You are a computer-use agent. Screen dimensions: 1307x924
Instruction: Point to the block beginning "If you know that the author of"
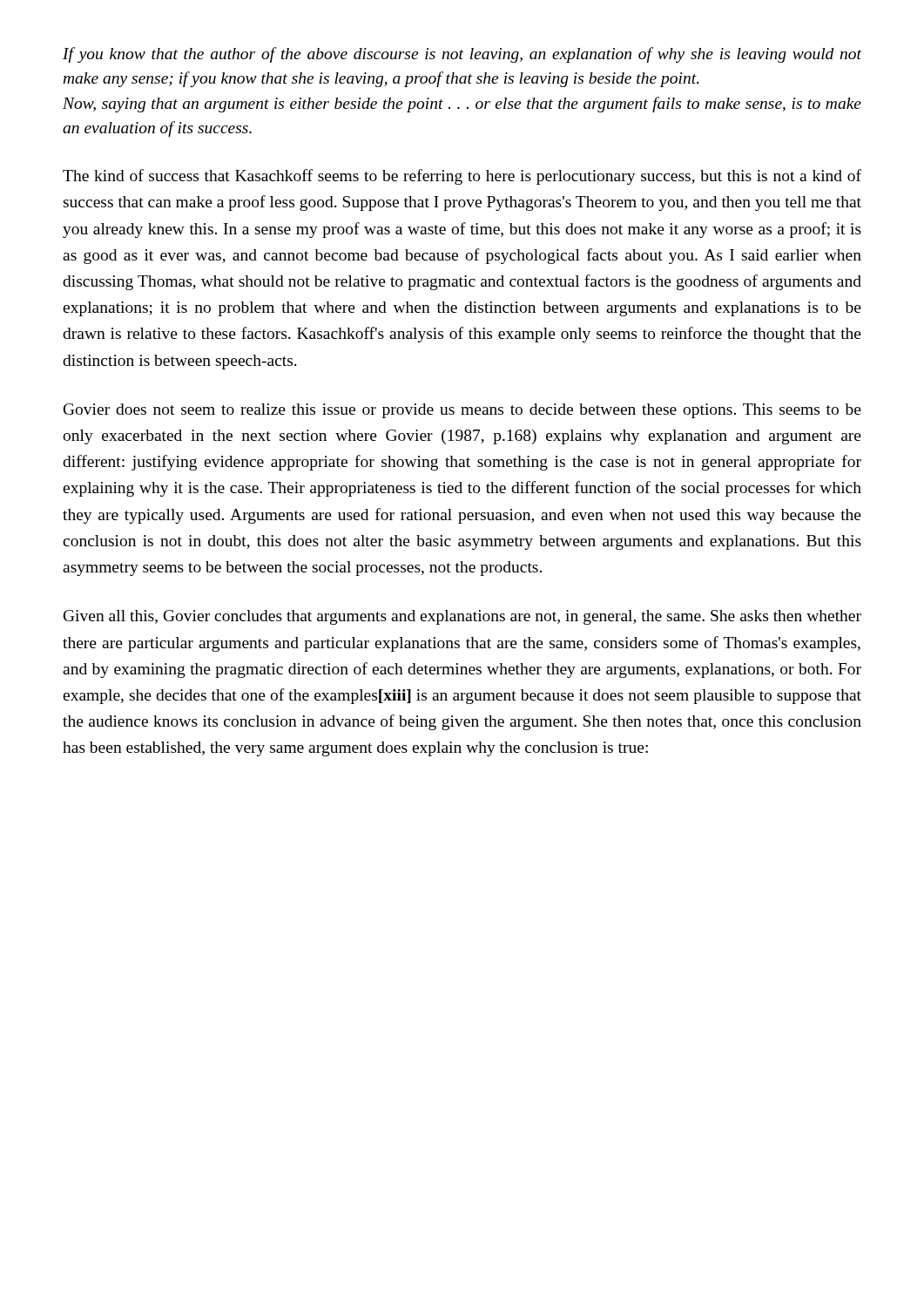click(462, 91)
